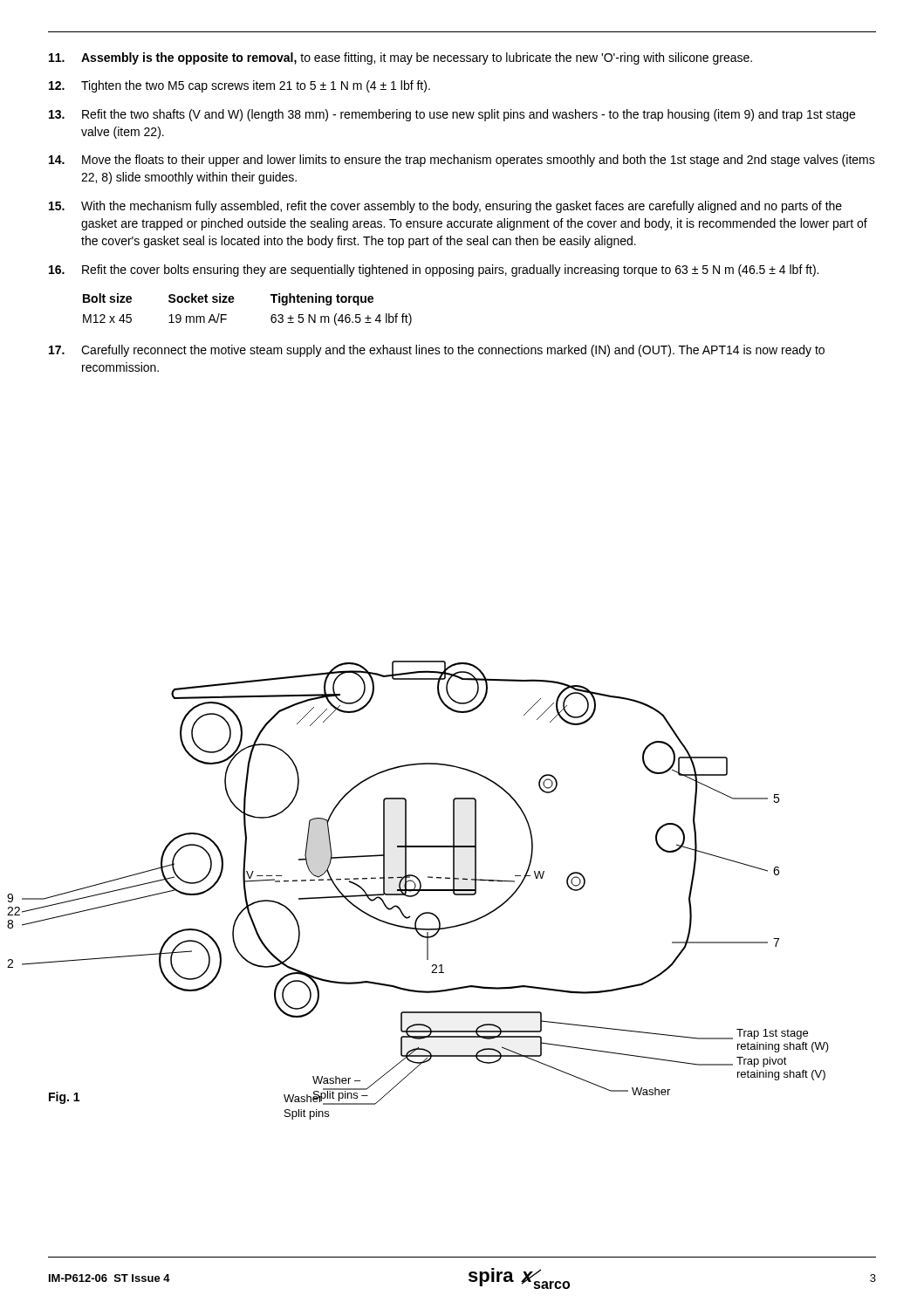Image resolution: width=924 pixels, height=1309 pixels.
Task: Locate the block of text that opens with "14. Move the floats to their upper and"
Action: 462,169
